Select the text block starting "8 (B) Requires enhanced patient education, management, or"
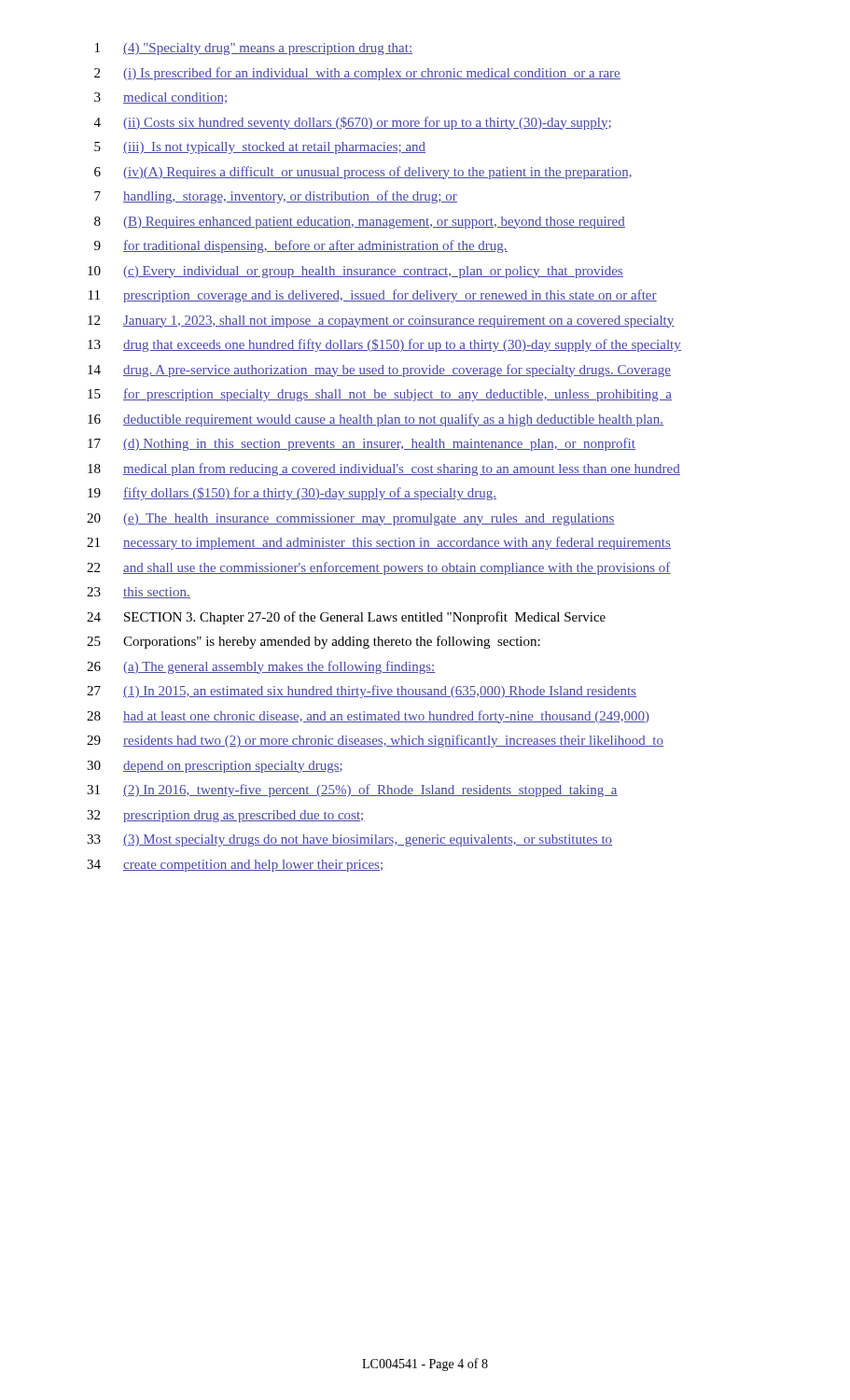The image size is (850, 1400). pos(425,221)
